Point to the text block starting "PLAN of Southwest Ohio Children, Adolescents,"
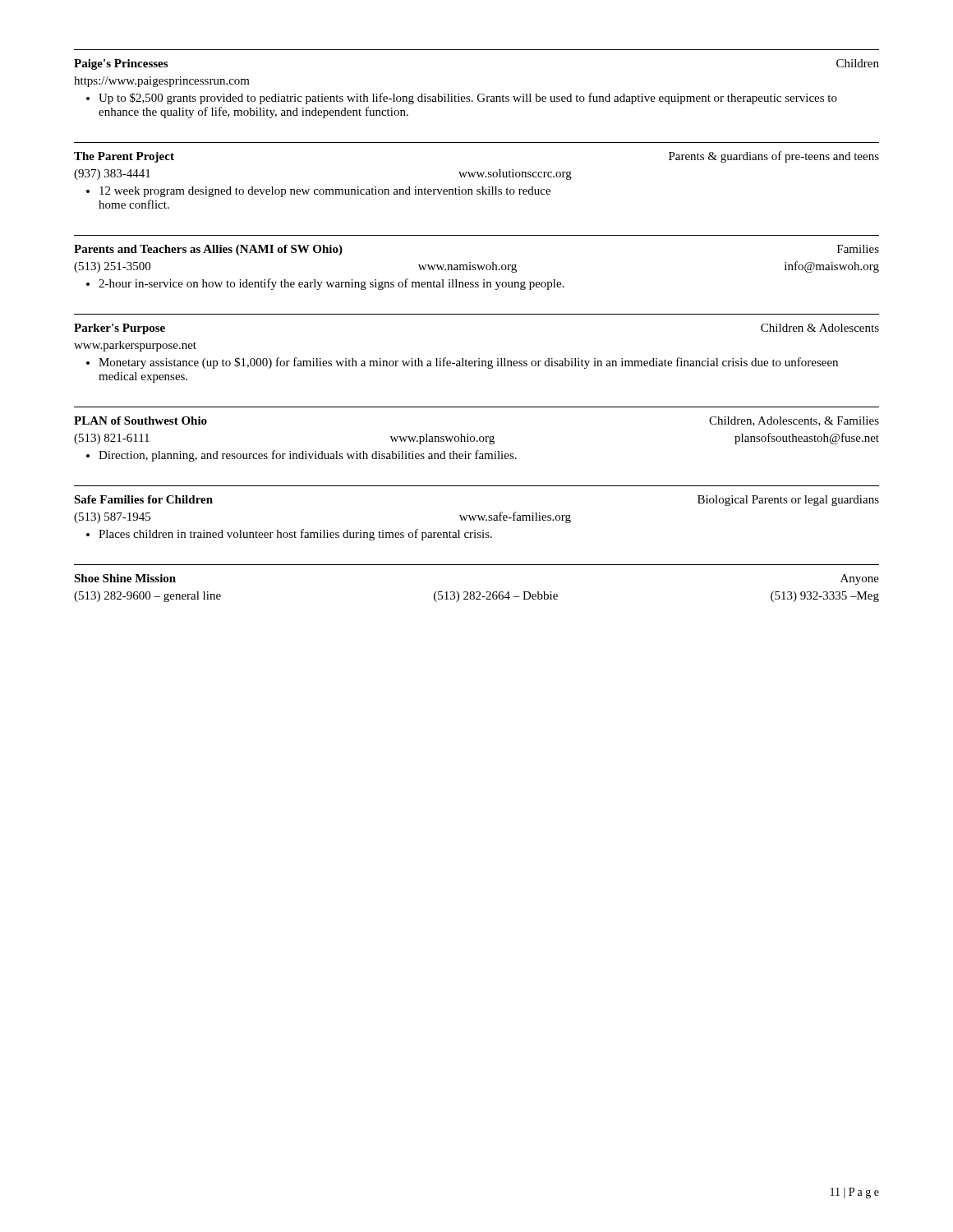 134,420
